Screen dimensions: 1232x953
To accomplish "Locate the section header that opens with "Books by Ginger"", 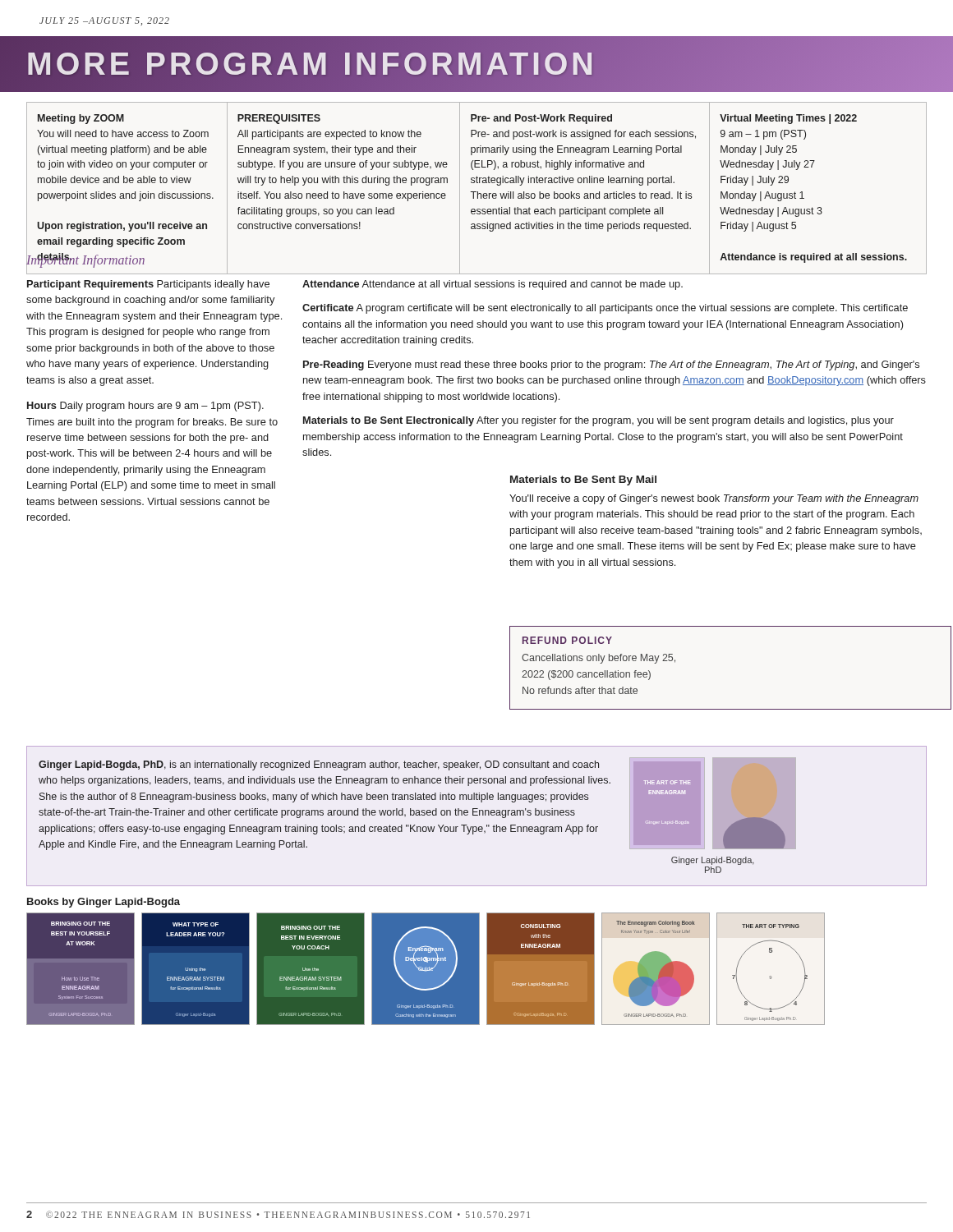I will point(103,901).
